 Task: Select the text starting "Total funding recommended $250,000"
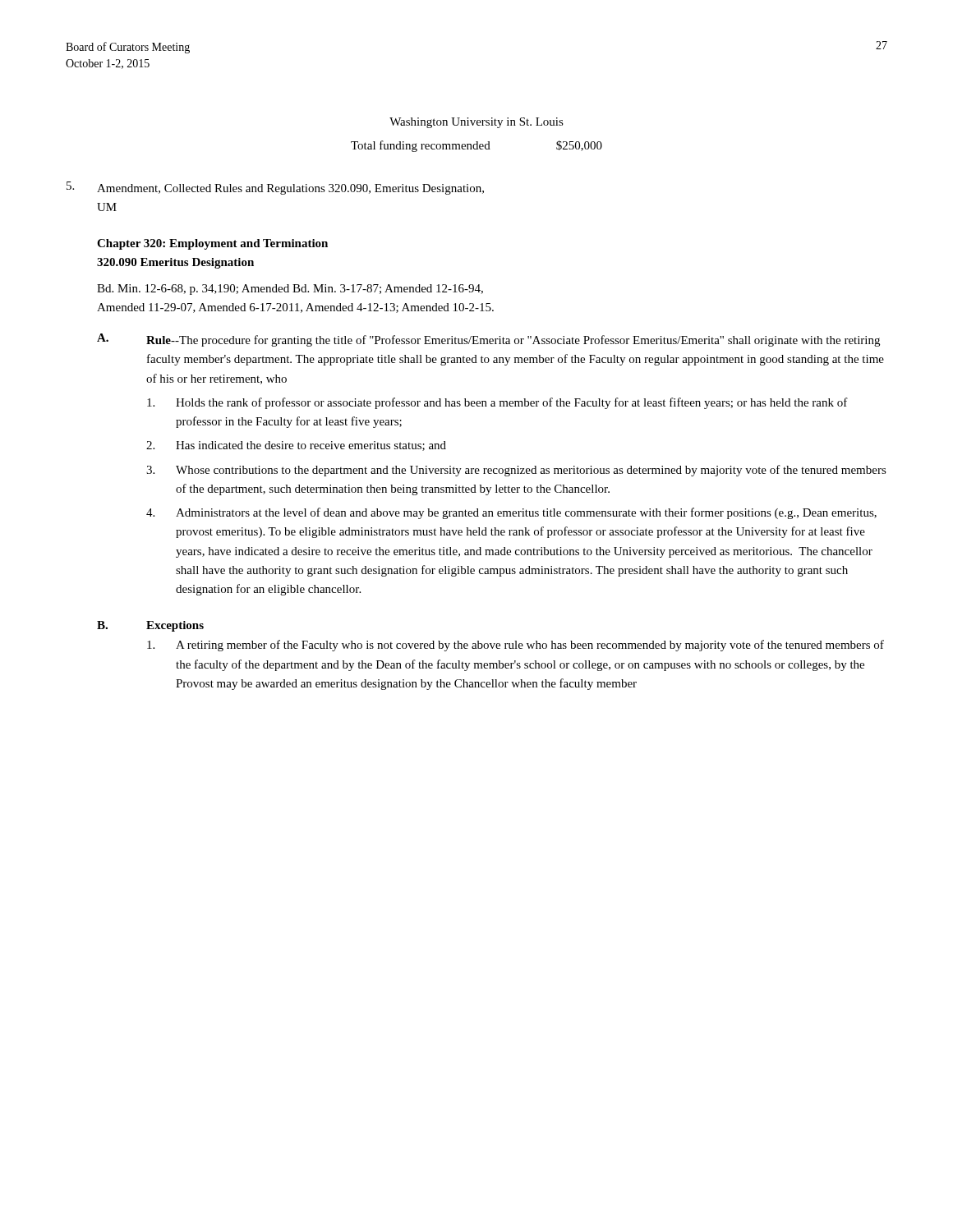click(x=476, y=146)
